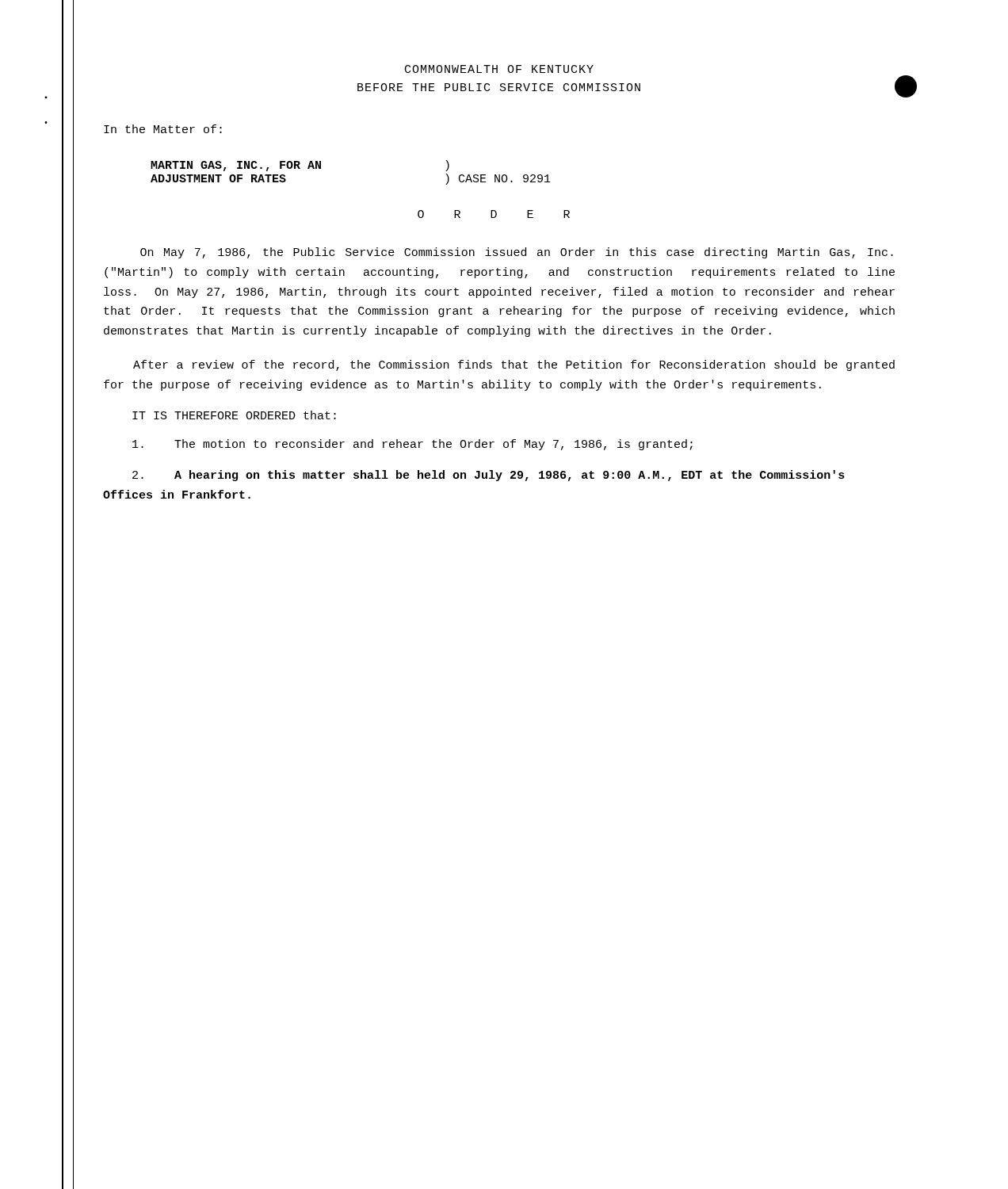The height and width of the screenshot is (1189, 1008).
Task: Locate the text "O R D E R"
Action: point(499,215)
